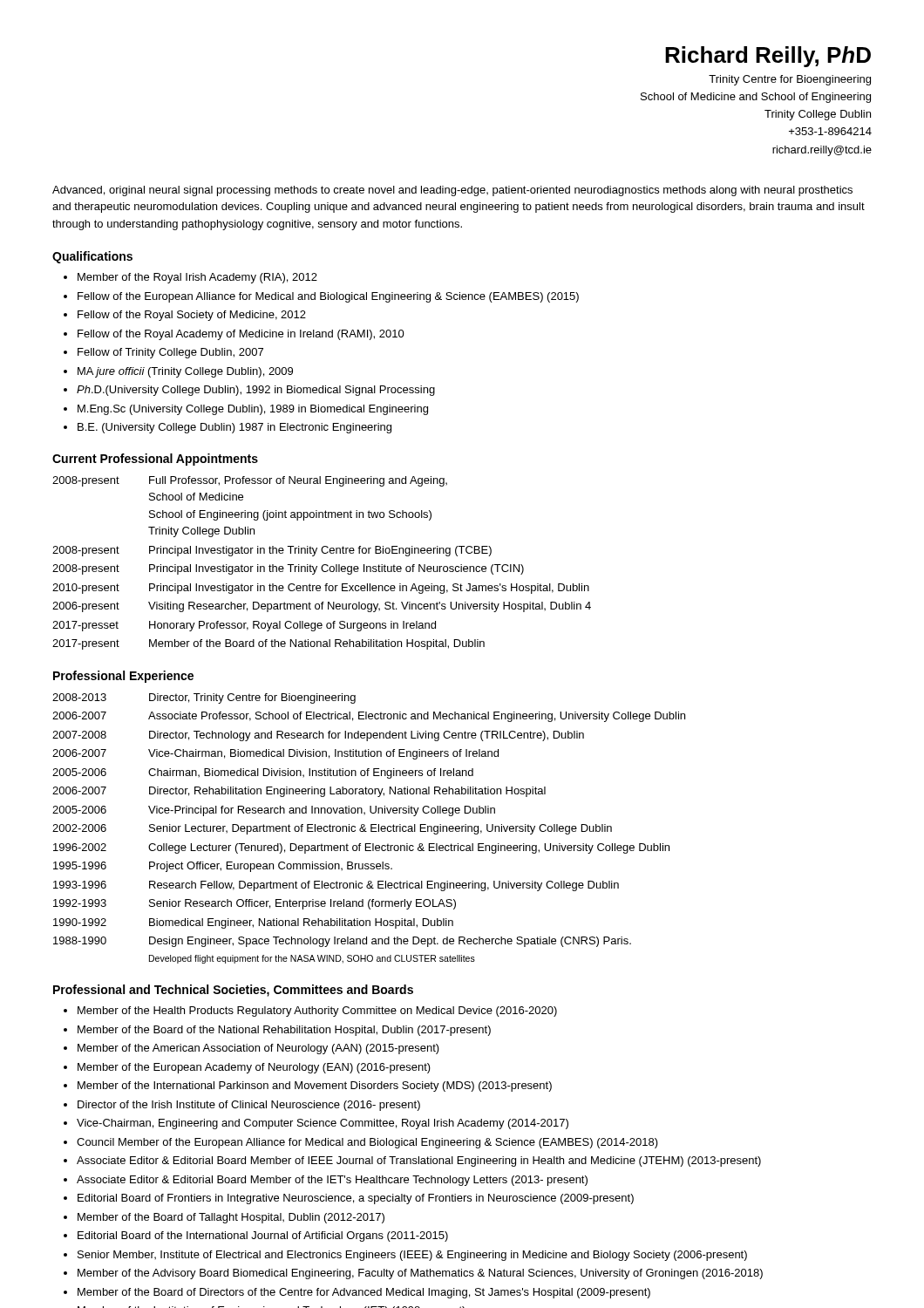924x1308 pixels.
Task: Point to the section header beginning "Professional and Technical"
Action: (x=233, y=990)
